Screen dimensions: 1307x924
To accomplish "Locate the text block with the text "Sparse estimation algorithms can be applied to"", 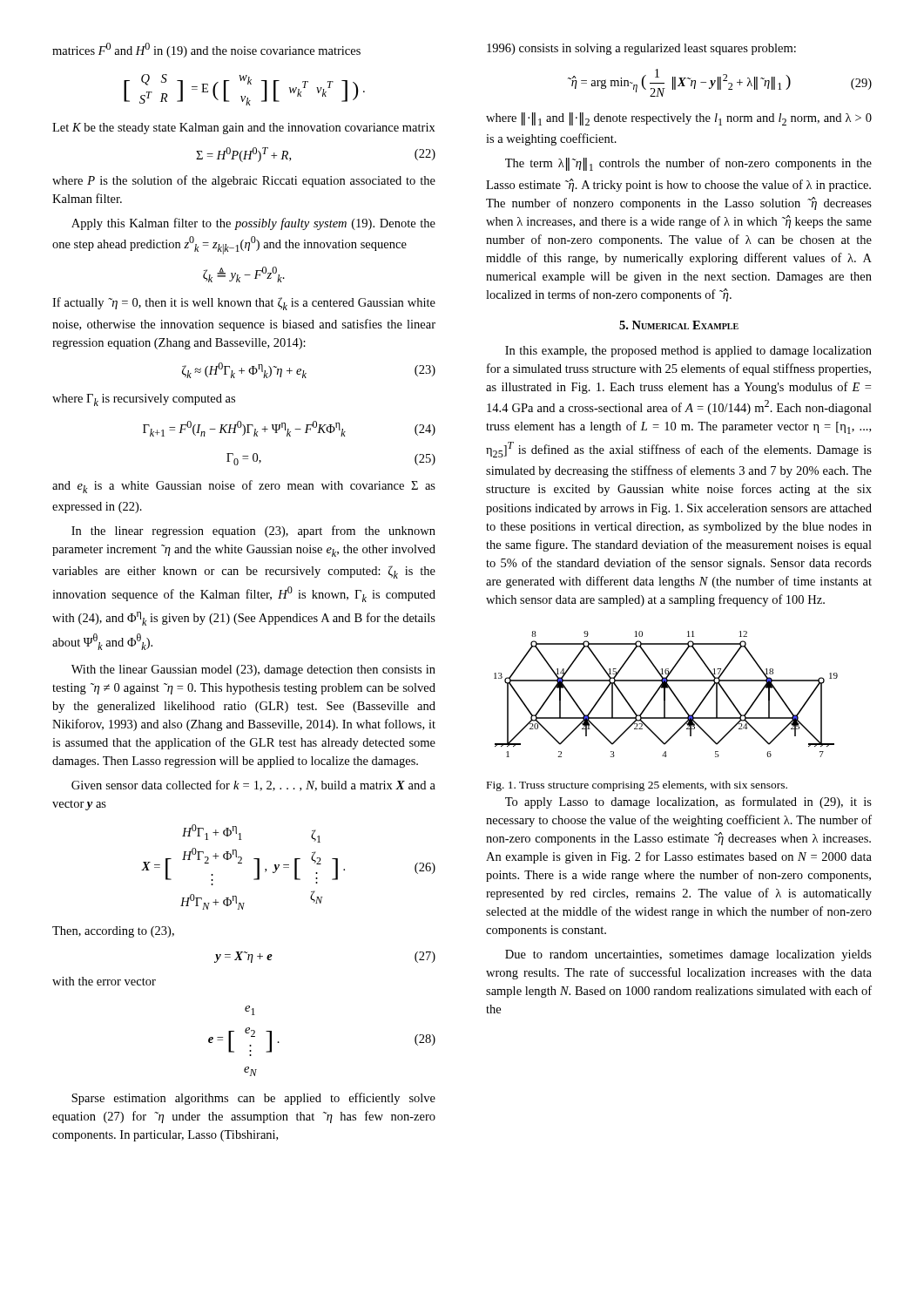I will (x=244, y=1116).
